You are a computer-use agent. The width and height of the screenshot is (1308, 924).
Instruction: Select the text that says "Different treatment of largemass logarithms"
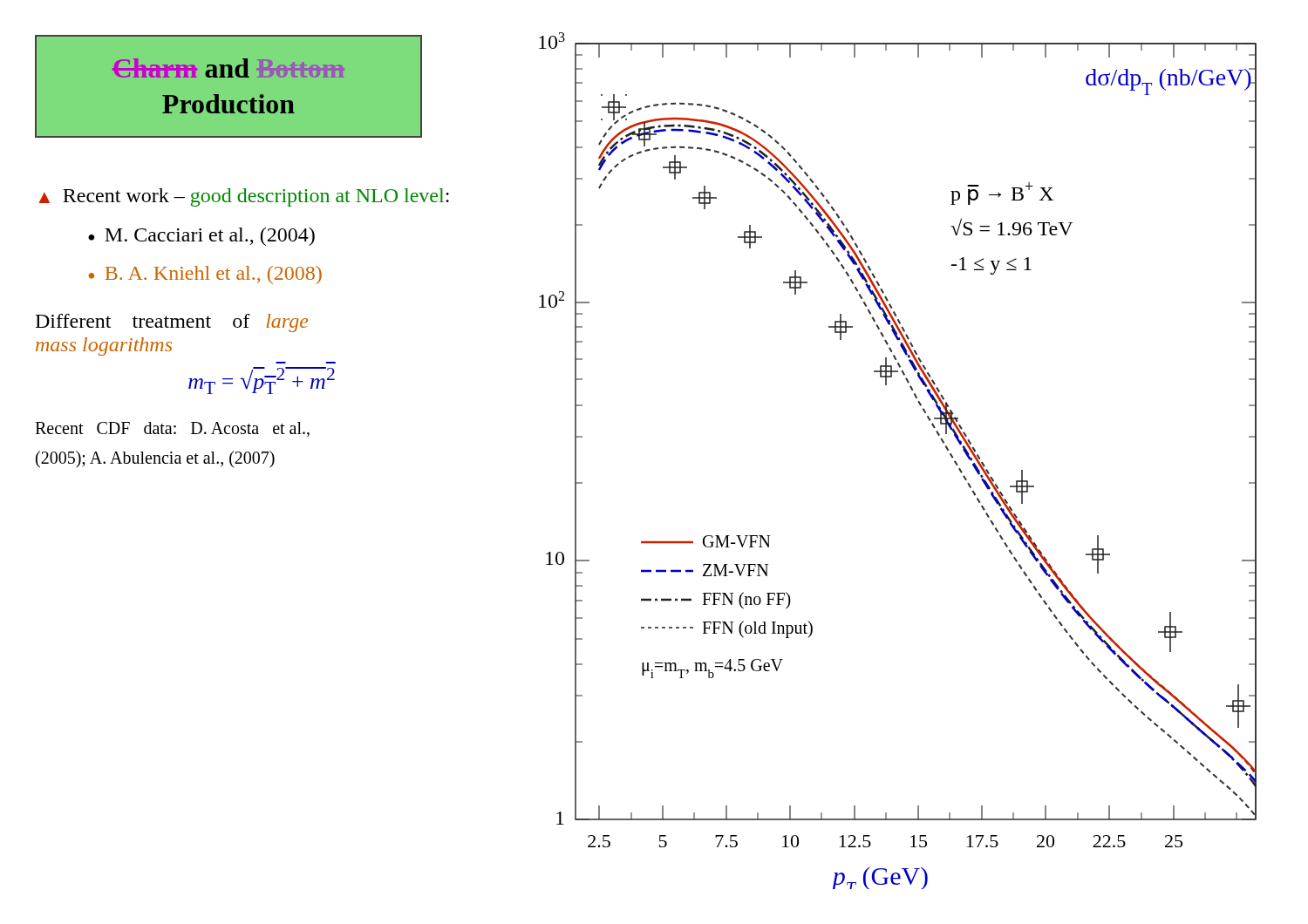172,333
